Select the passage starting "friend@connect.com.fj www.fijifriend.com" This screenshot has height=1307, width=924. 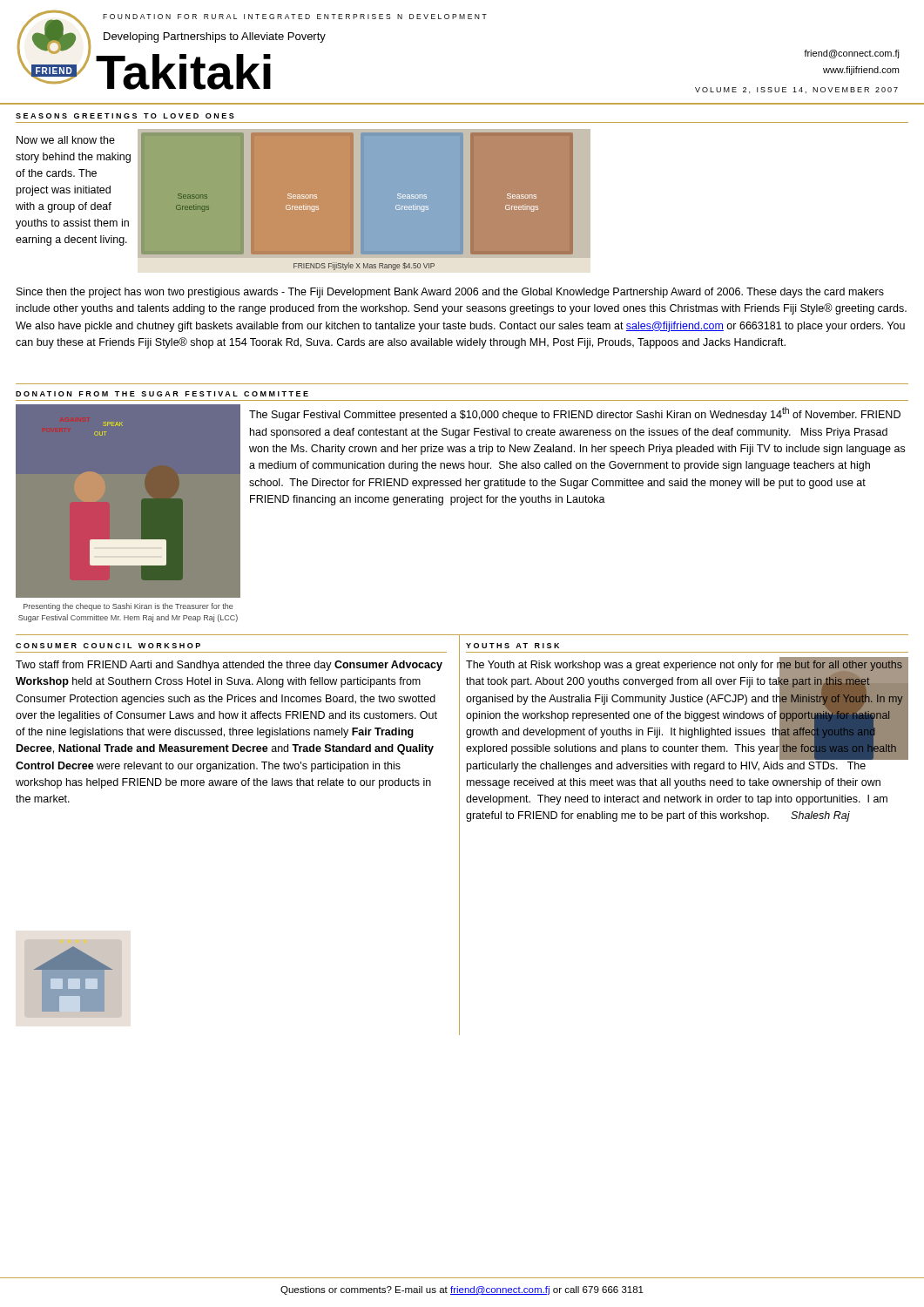pos(852,61)
